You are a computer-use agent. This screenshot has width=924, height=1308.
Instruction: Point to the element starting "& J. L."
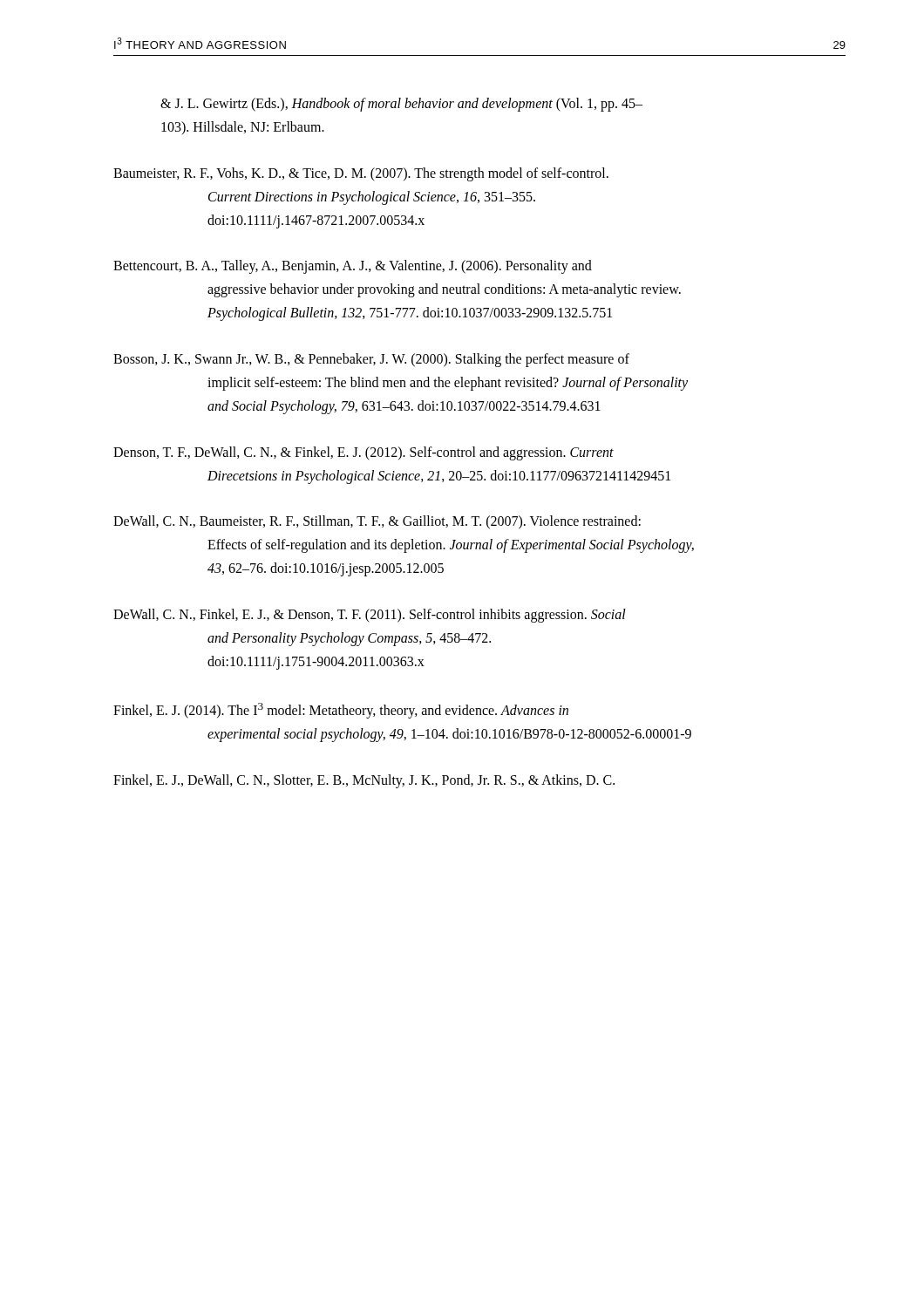point(401,115)
